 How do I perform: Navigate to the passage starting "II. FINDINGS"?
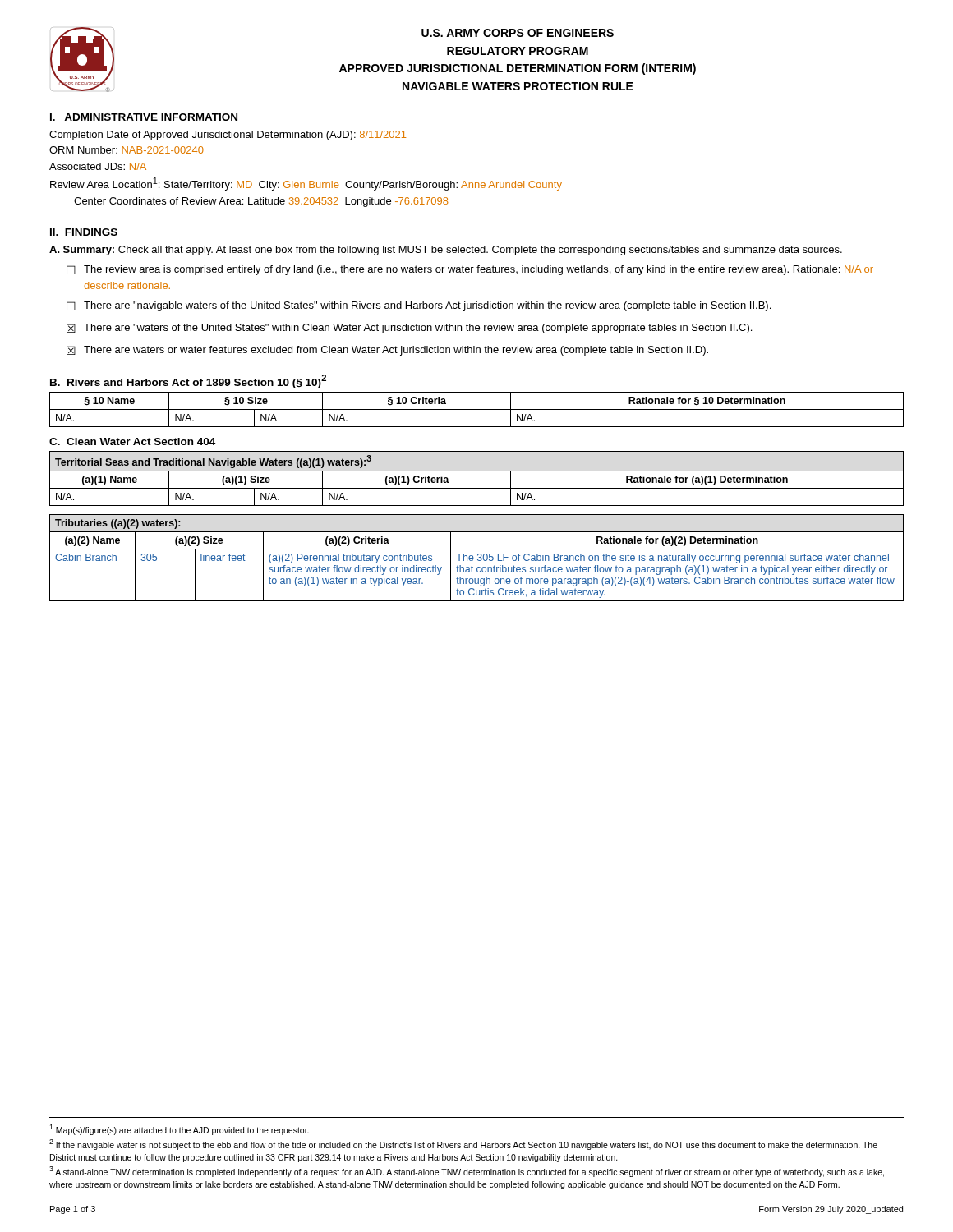coord(83,232)
